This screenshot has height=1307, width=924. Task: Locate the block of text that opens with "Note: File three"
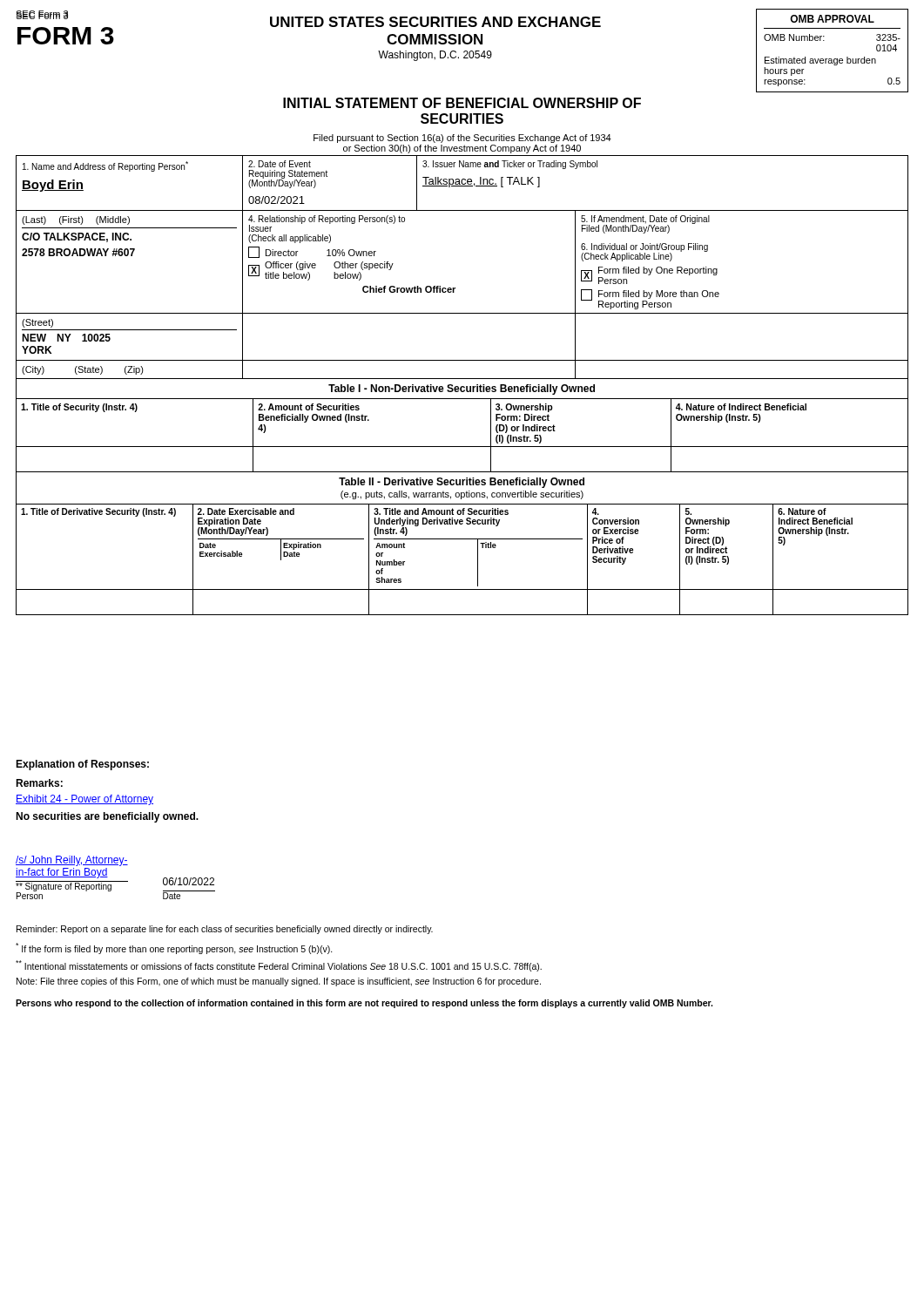[279, 981]
